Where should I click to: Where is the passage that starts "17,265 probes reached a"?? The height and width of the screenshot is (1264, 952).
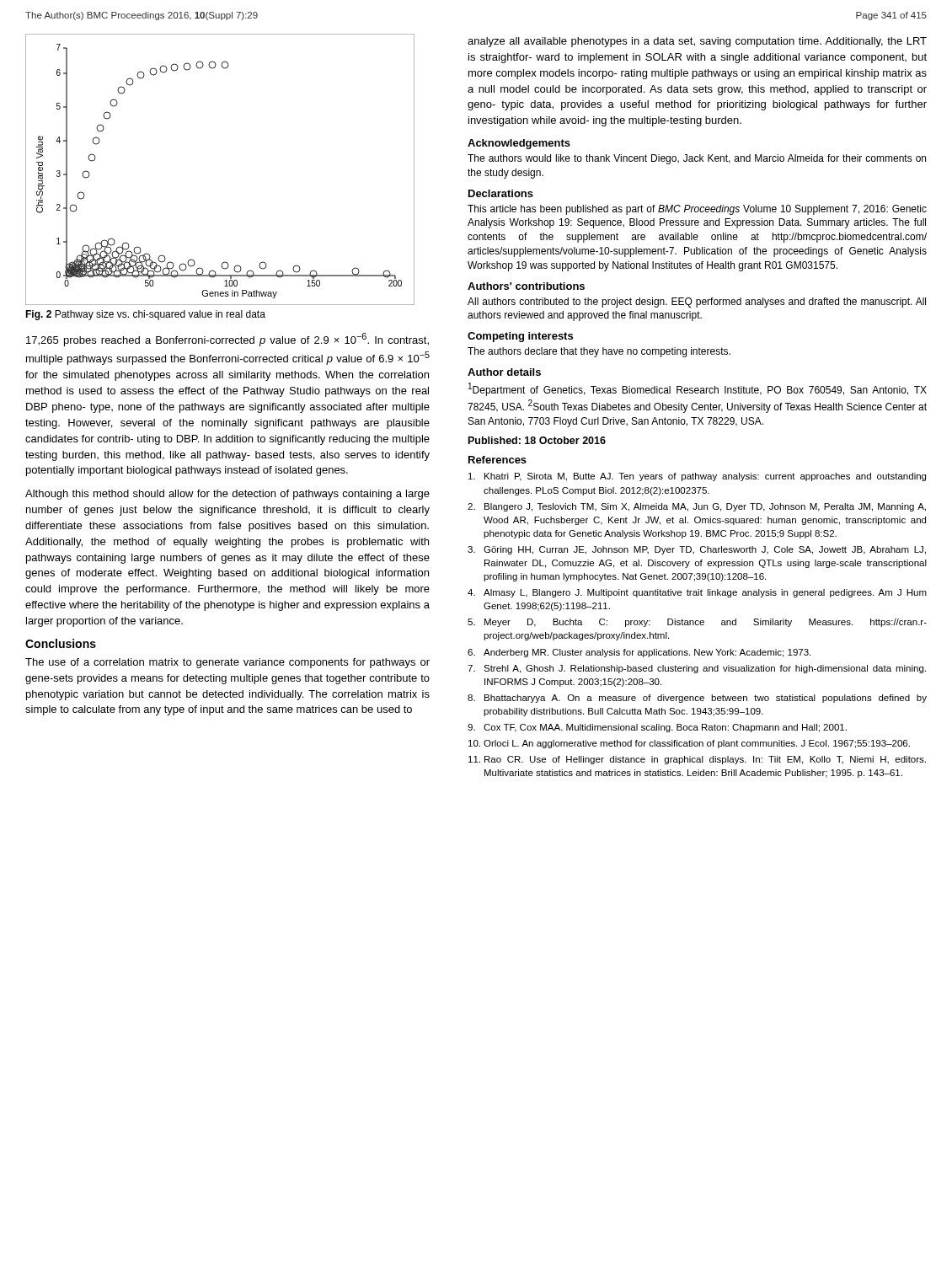click(227, 404)
